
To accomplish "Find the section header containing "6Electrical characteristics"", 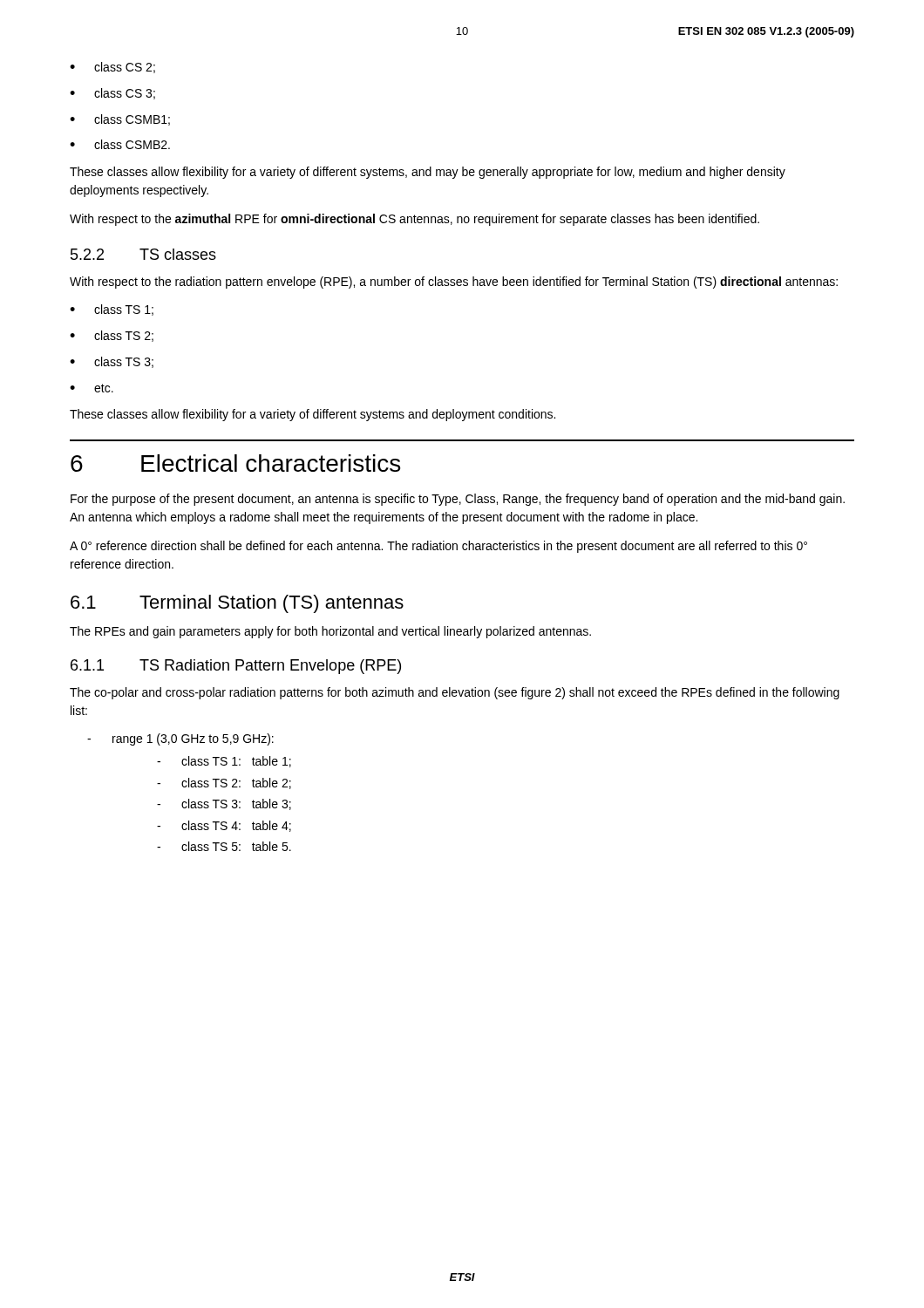I will (236, 464).
